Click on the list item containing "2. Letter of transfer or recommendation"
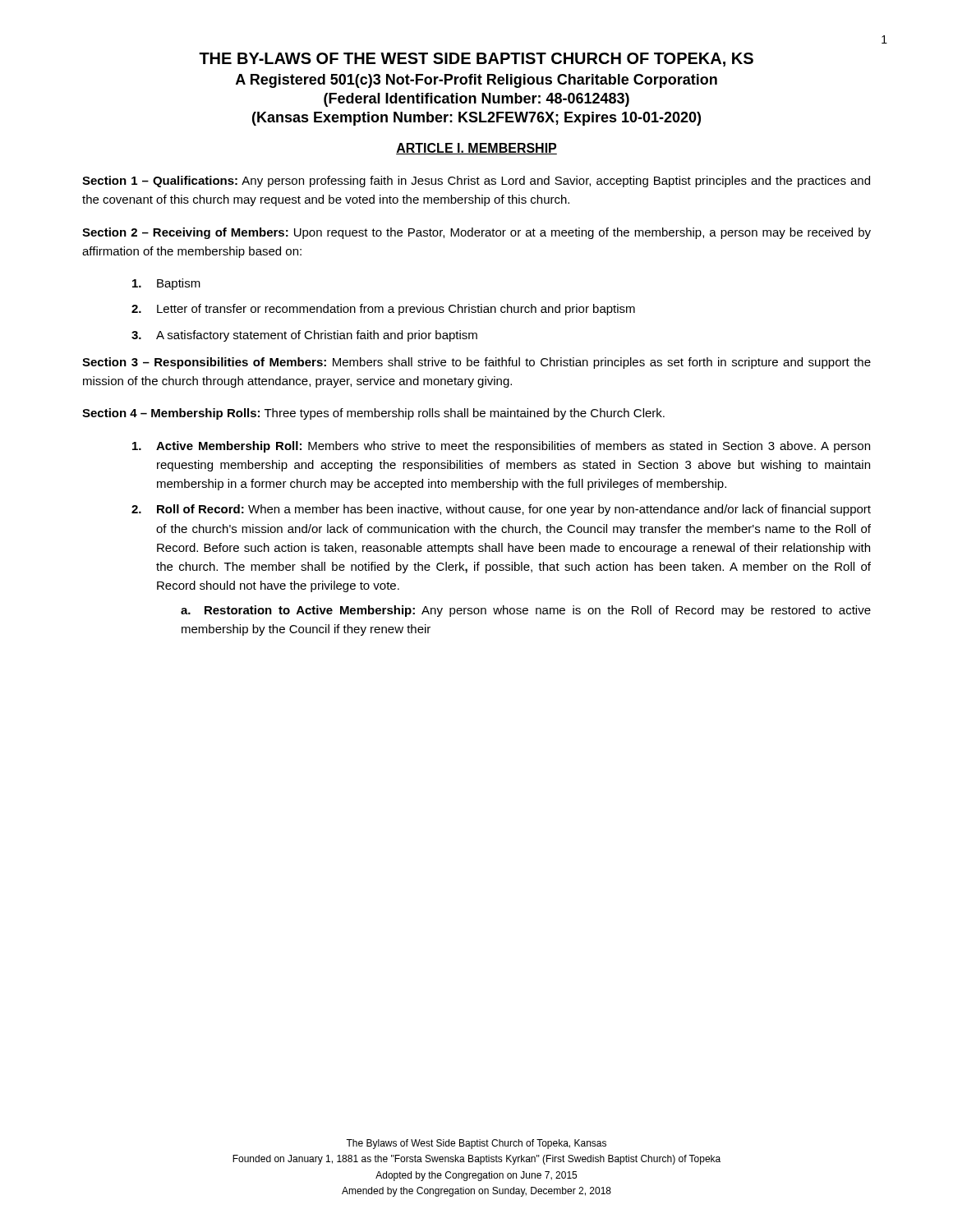The height and width of the screenshot is (1232, 953). pyautogui.click(x=501, y=309)
